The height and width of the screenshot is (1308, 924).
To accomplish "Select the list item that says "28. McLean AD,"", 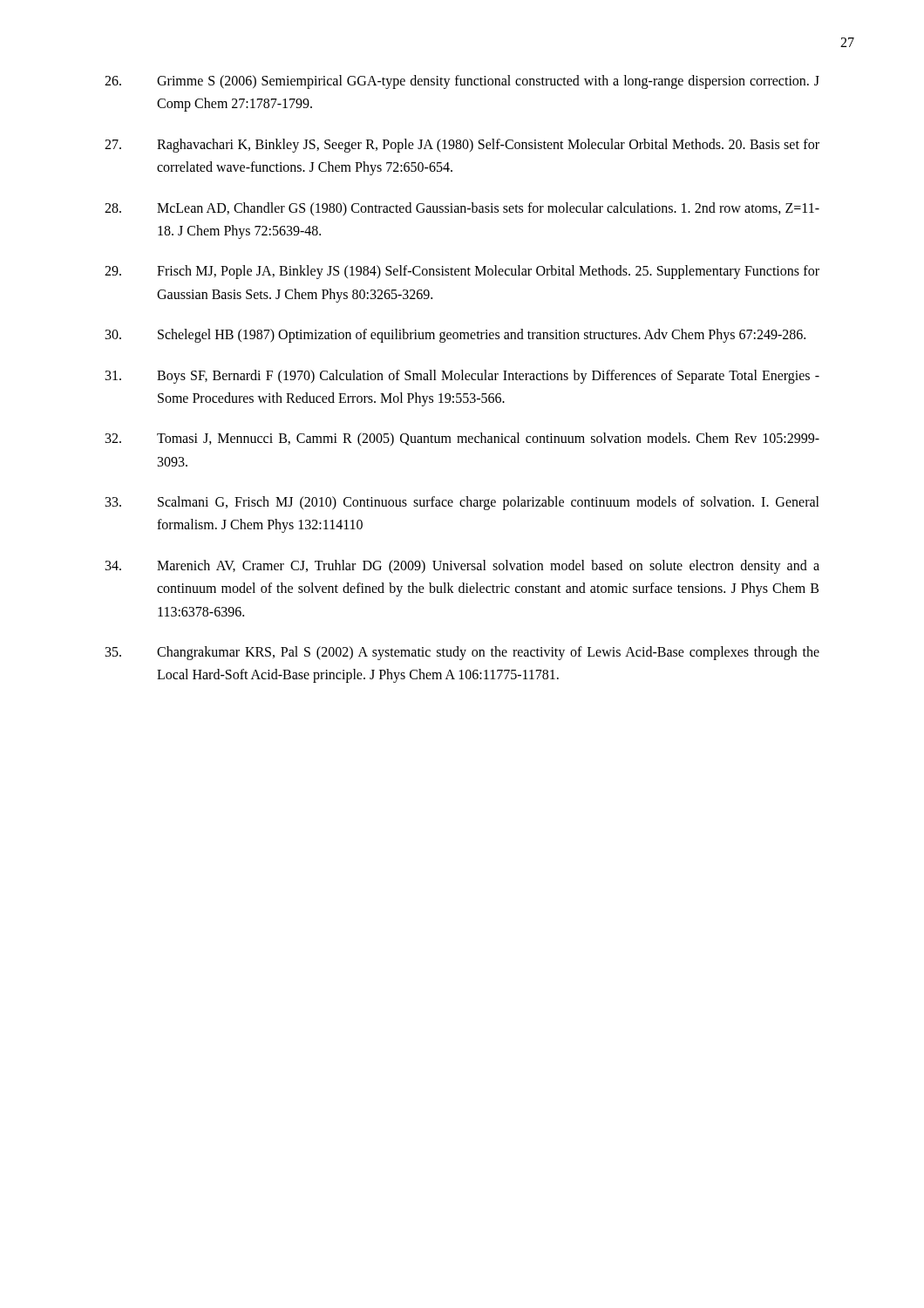I will [x=462, y=220].
